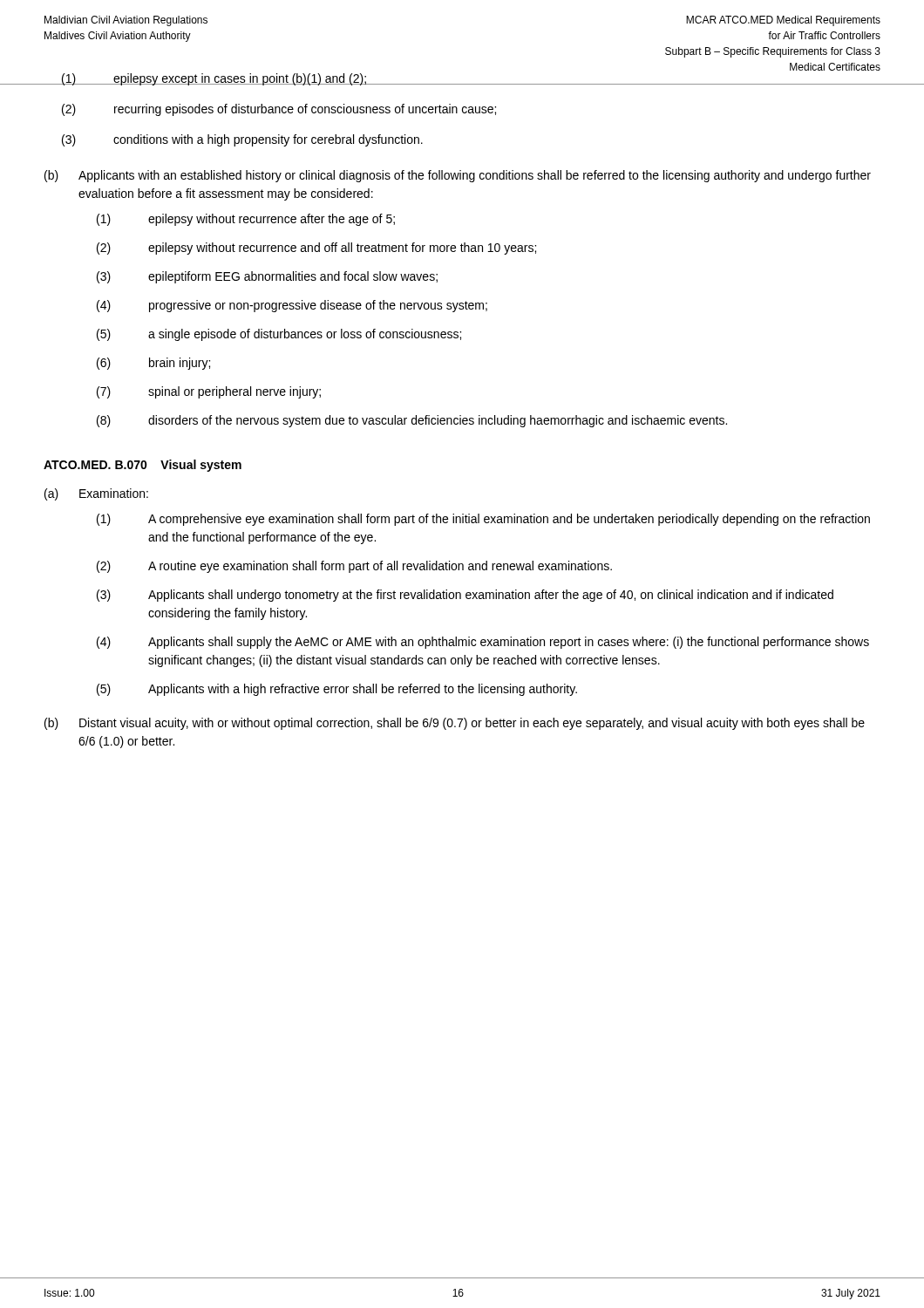Image resolution: width=924 pixels, height=1308 pixels.
Task: Find the list item containing "(8) disorders of"
Action: 479,421
